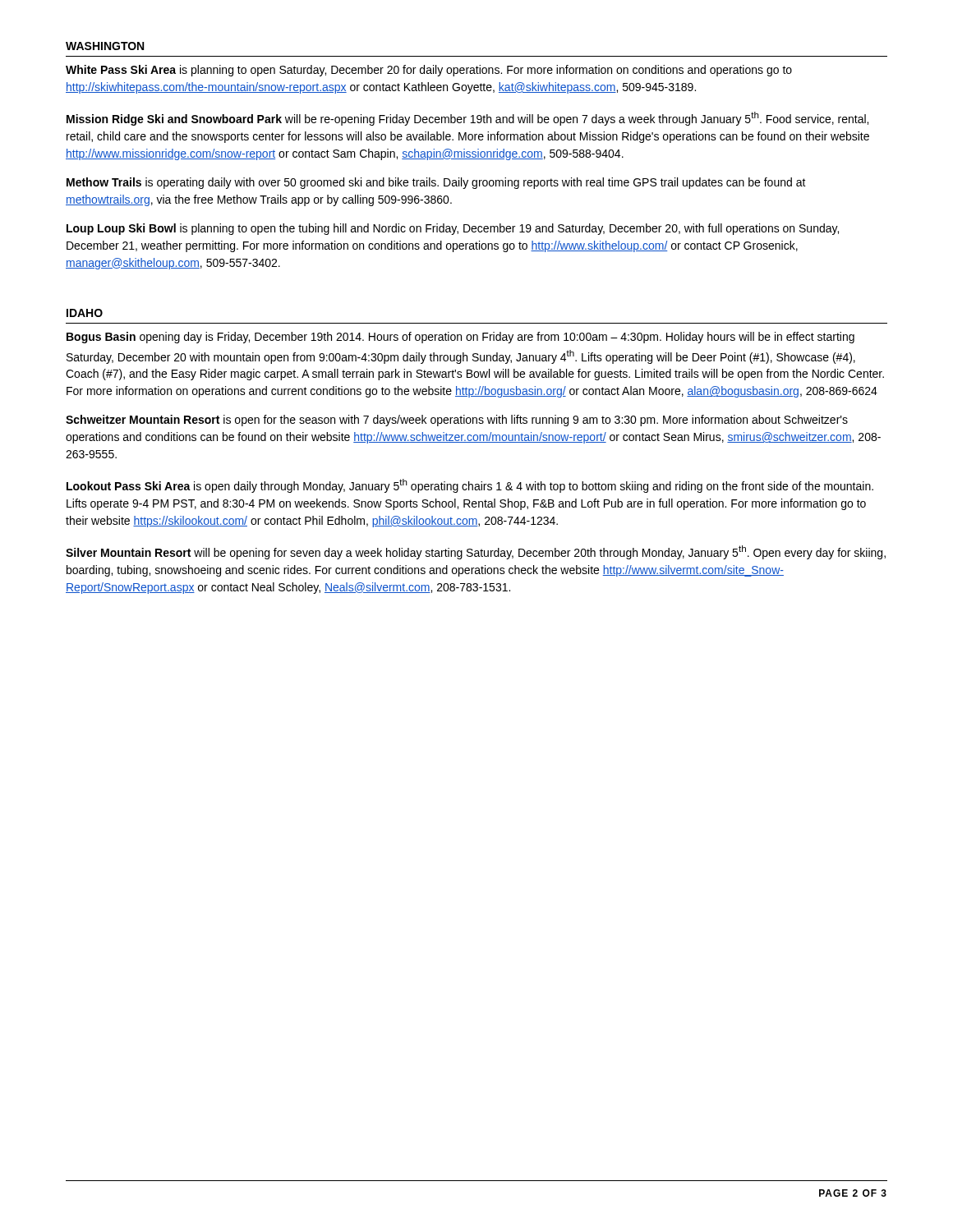
Task: Point to the block beginning "Lookout Pass Ski"
Action: coord(470,502)
